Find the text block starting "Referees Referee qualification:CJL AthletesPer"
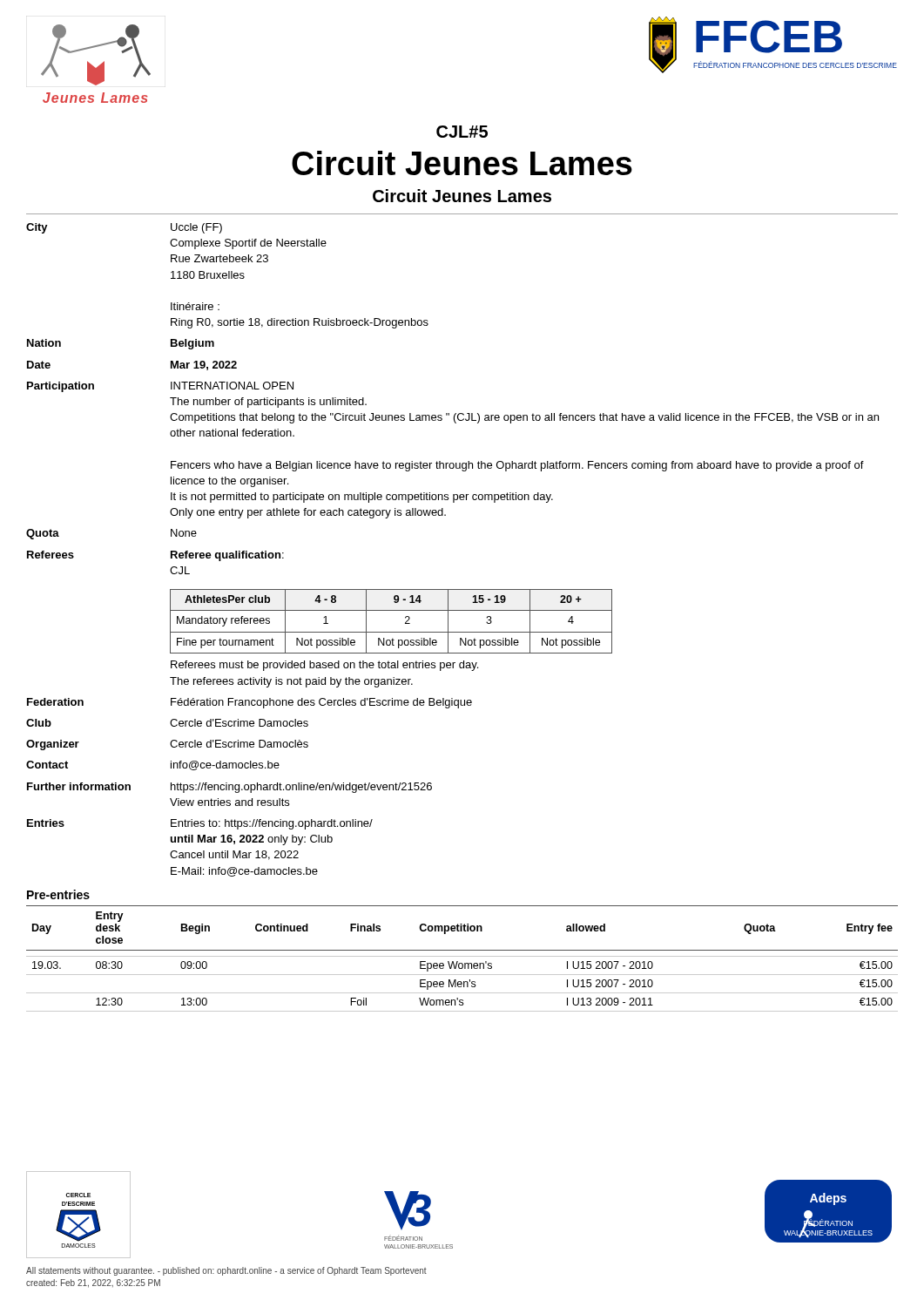This screenshot has height=1307, width=924. point(462,618)
